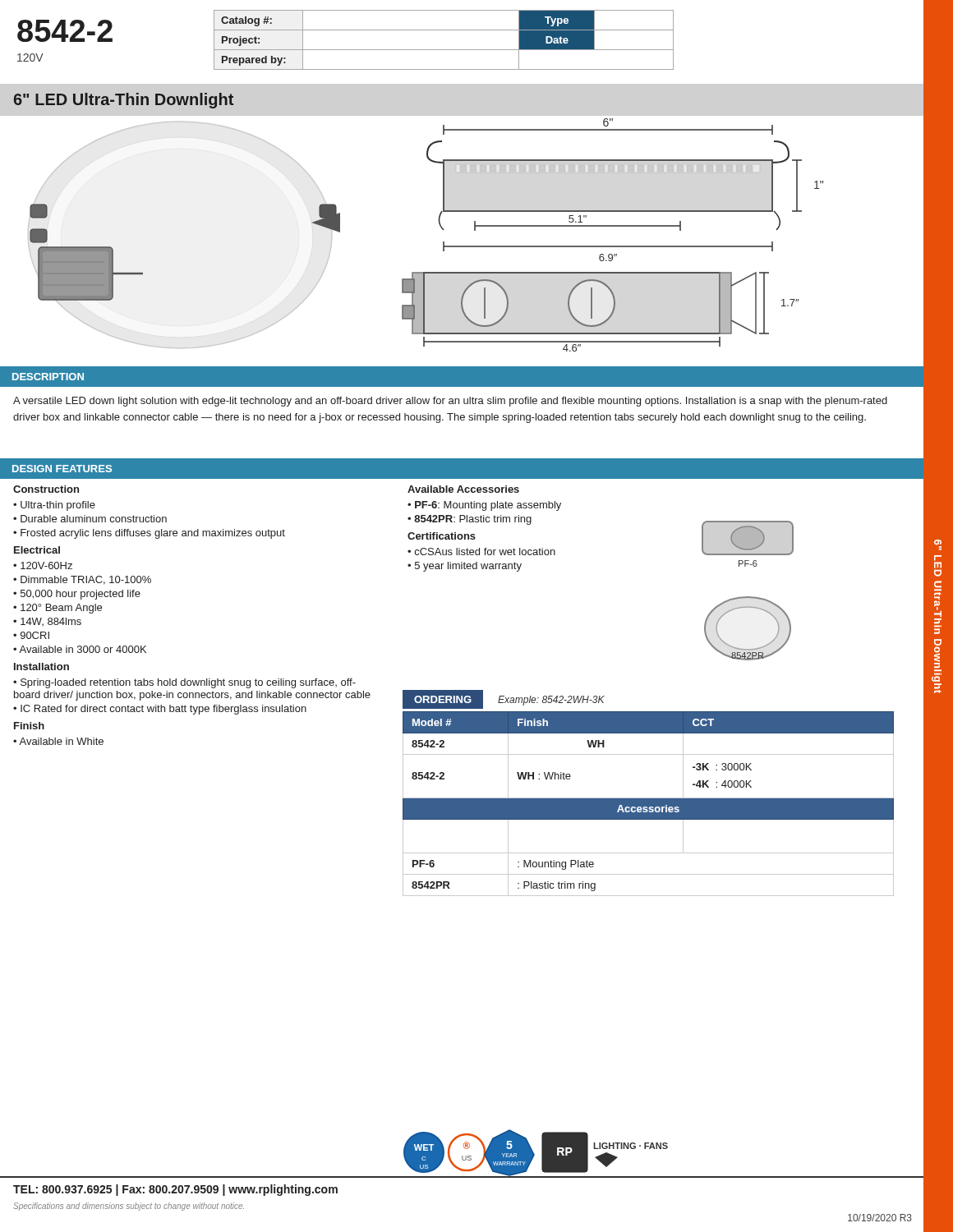This screenshot has height=1232, width=953.
Task: Locate the list item that reads "• 90CRI"
Action: pyautogui.click(x=32, y=635)
